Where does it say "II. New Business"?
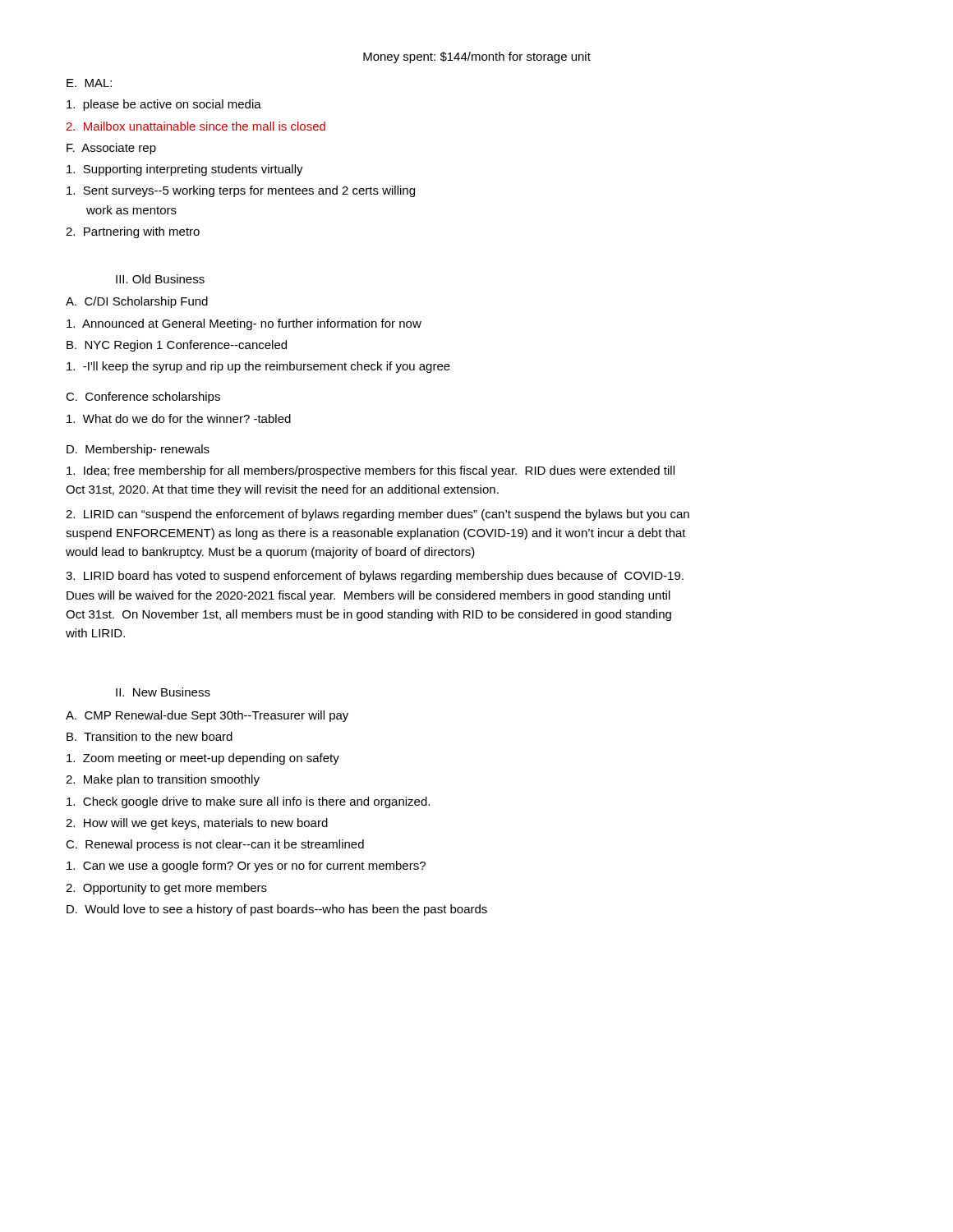The width and height of the screenshot is (953, 1232). (163, 692)
